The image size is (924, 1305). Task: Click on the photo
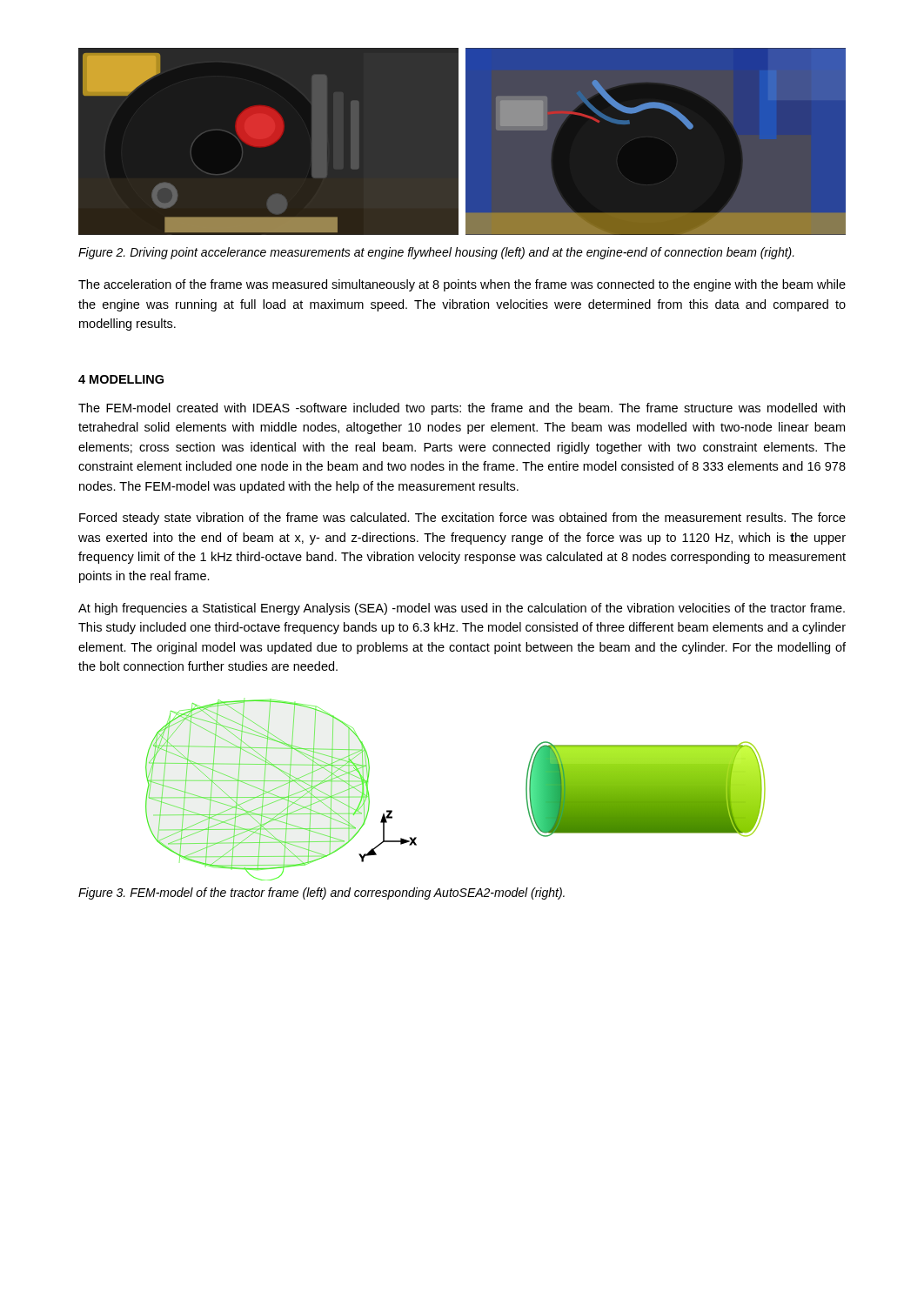coord(462,141)
